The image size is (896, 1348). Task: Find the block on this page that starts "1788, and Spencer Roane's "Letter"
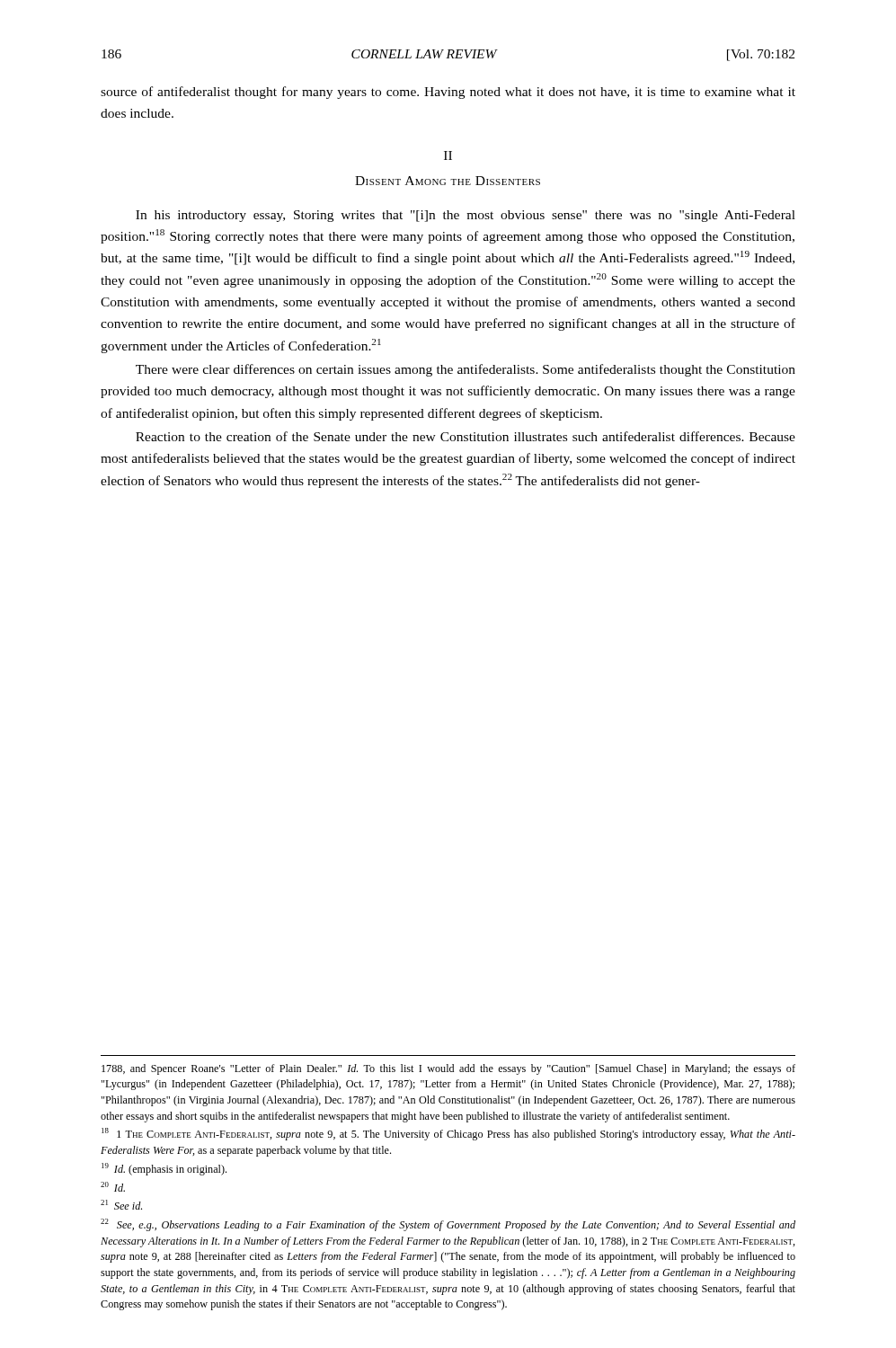[448, 1093]
